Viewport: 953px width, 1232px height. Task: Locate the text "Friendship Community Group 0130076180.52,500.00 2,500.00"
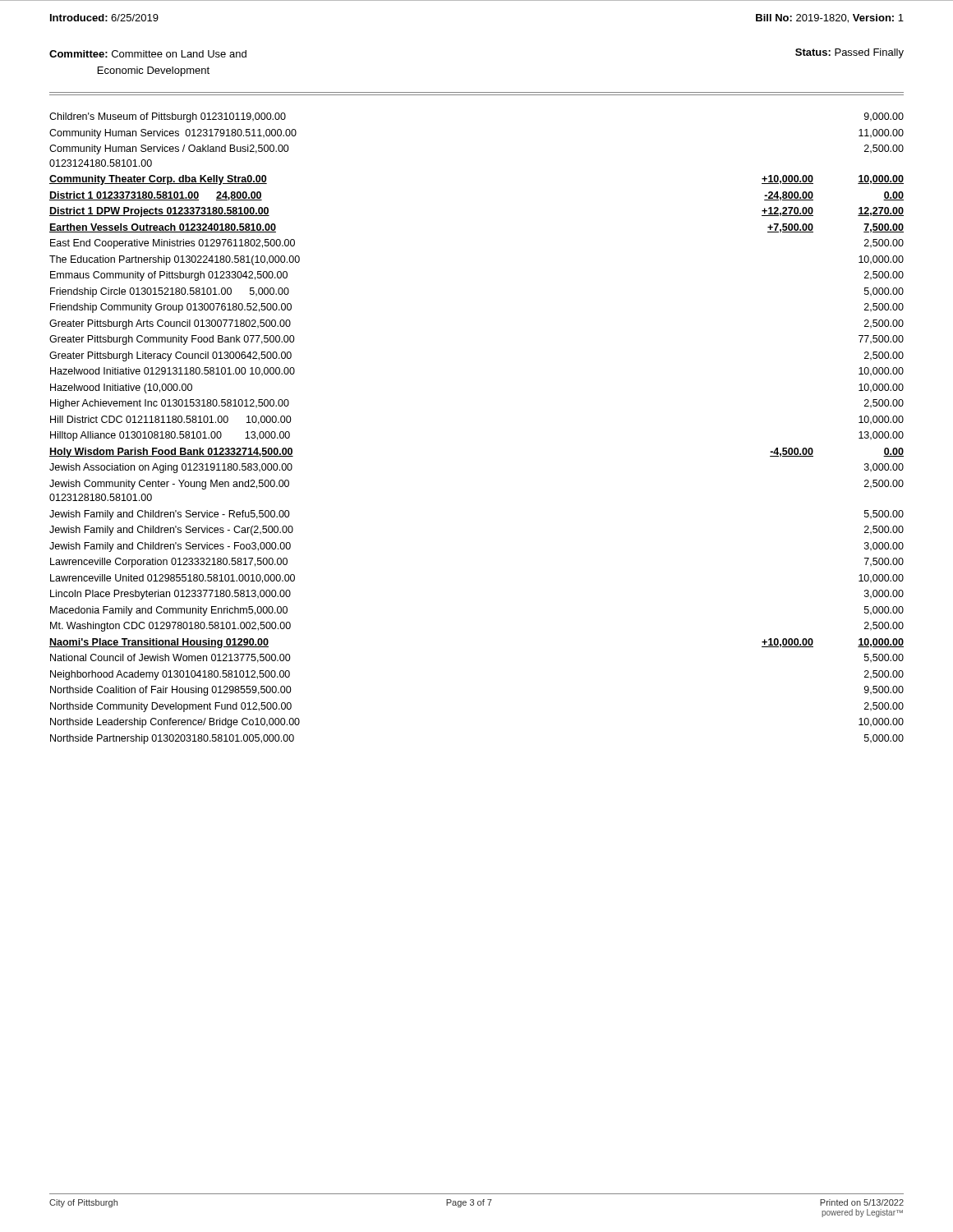point(167,308)
